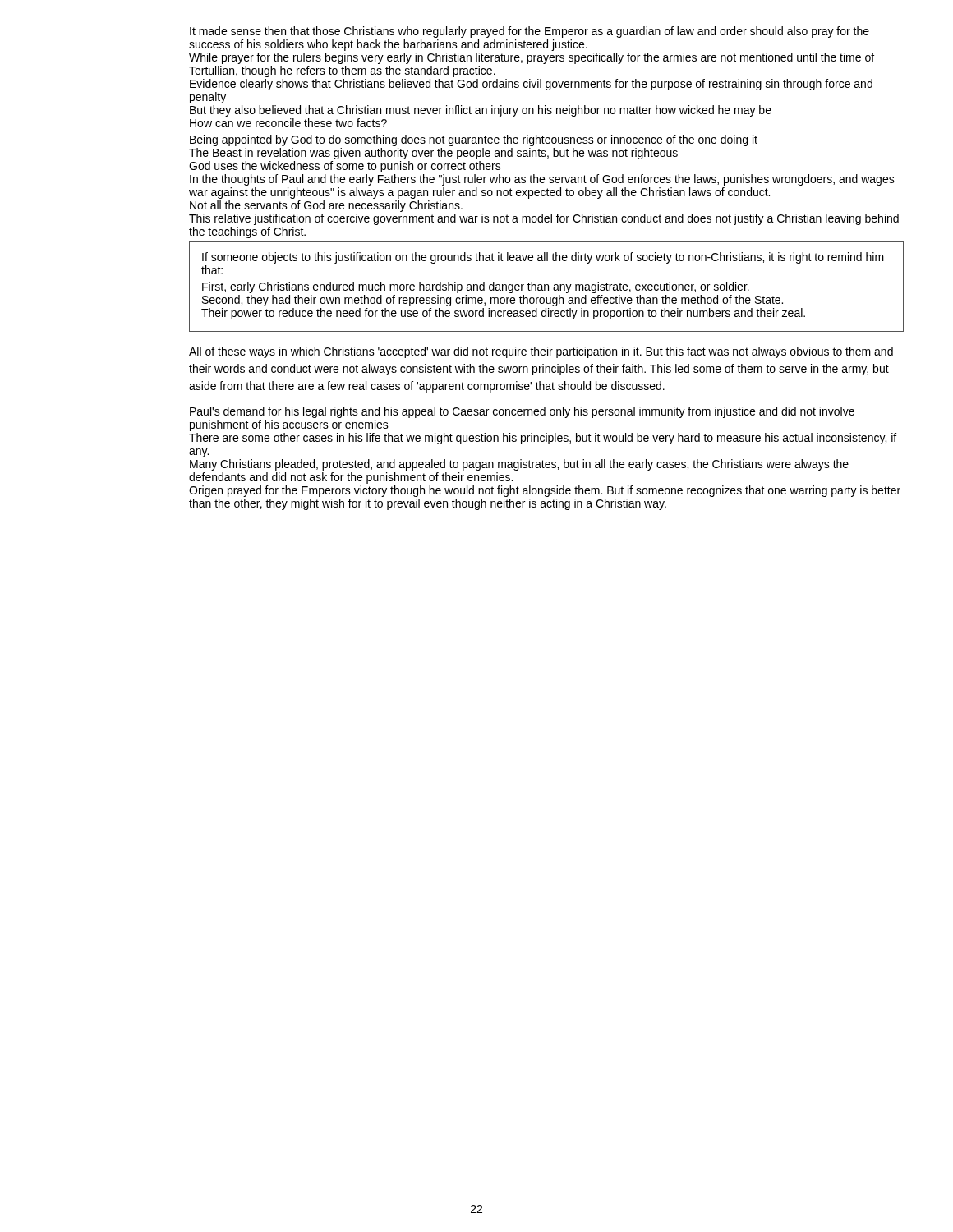Locate the list item that reads "Many Christians pleaded, protested, and appealed to"

[x=546, y=471]
